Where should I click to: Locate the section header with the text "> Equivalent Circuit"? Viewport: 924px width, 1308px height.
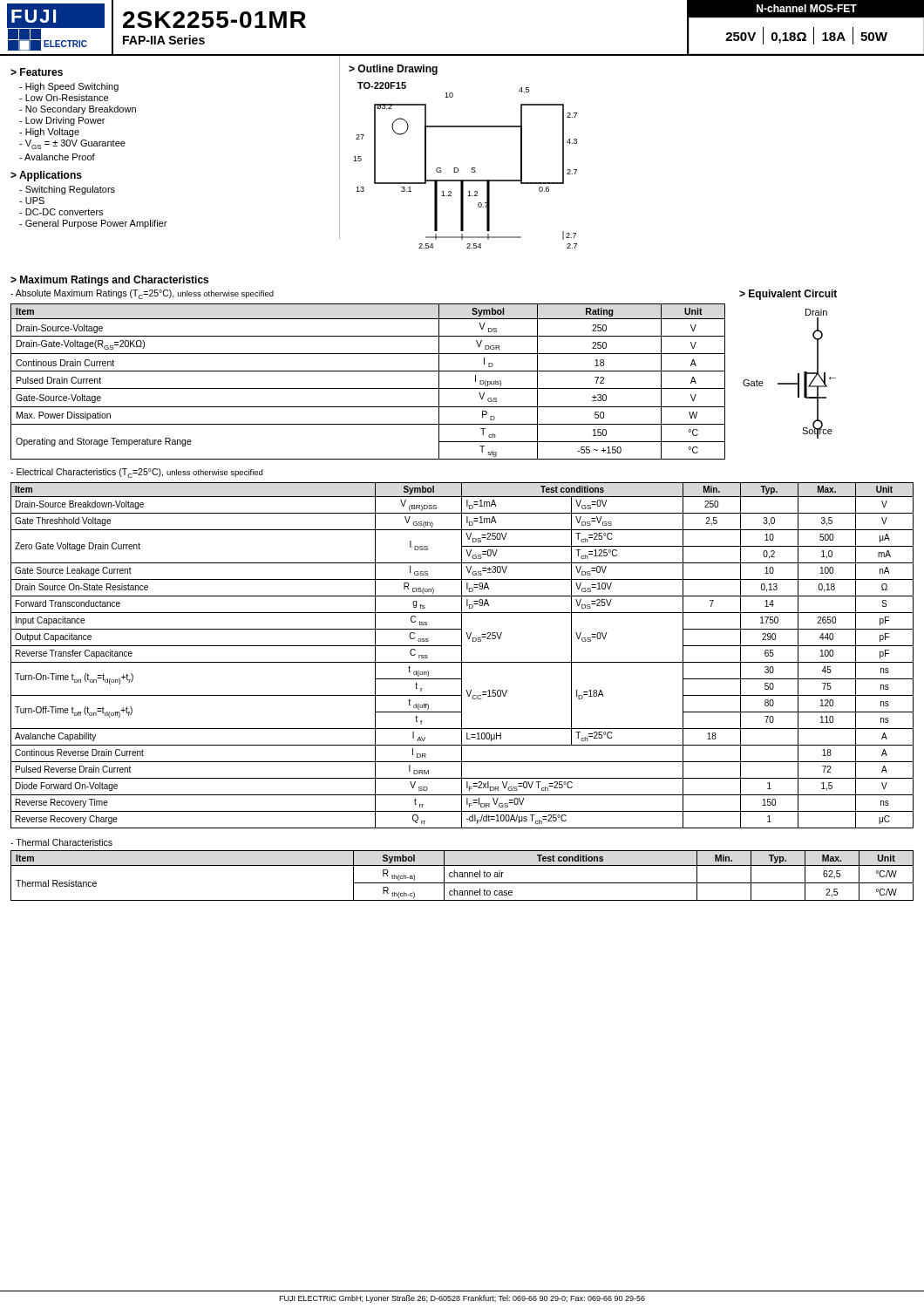788,294
